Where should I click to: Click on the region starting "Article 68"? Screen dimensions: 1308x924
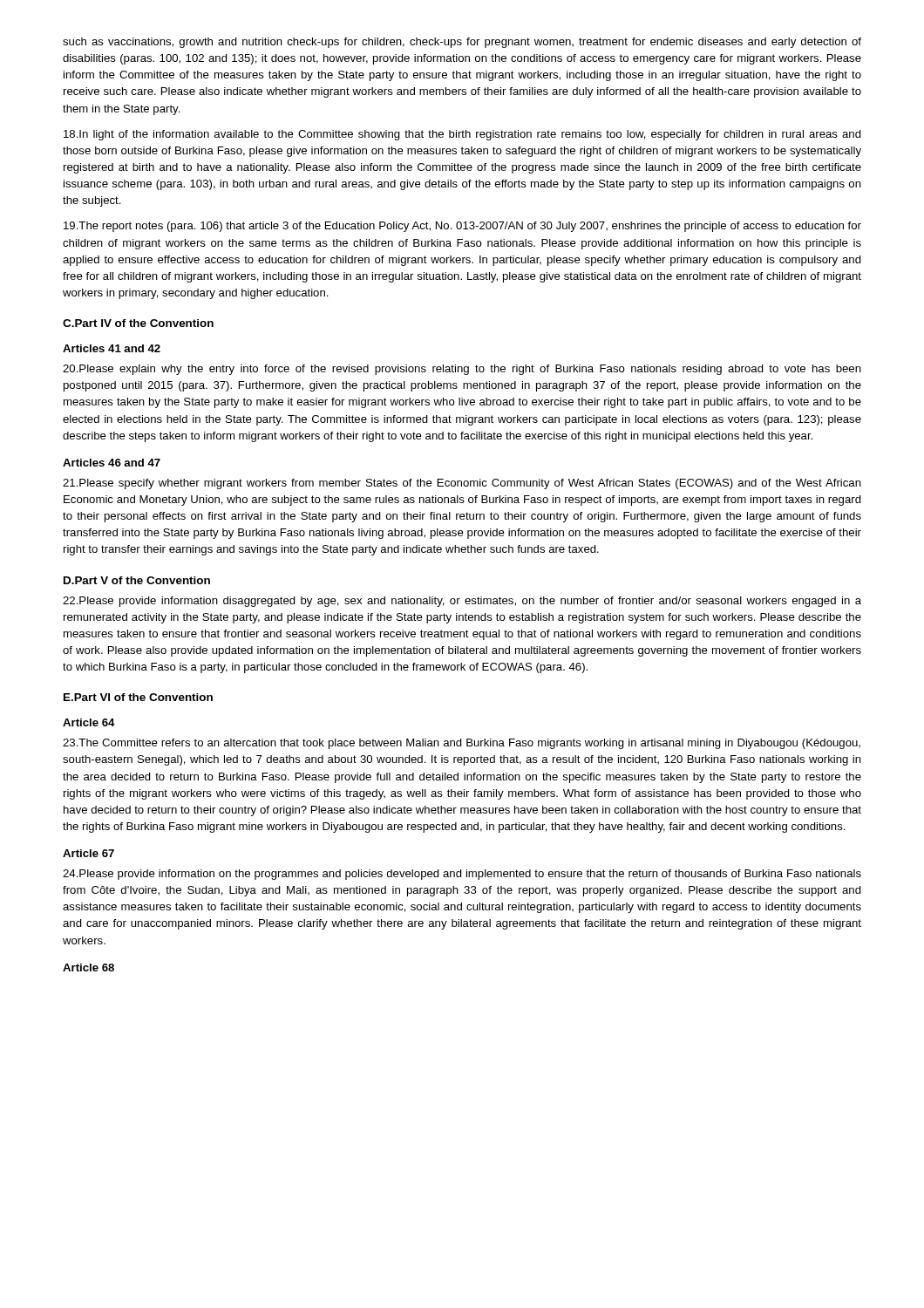[89, 967]
